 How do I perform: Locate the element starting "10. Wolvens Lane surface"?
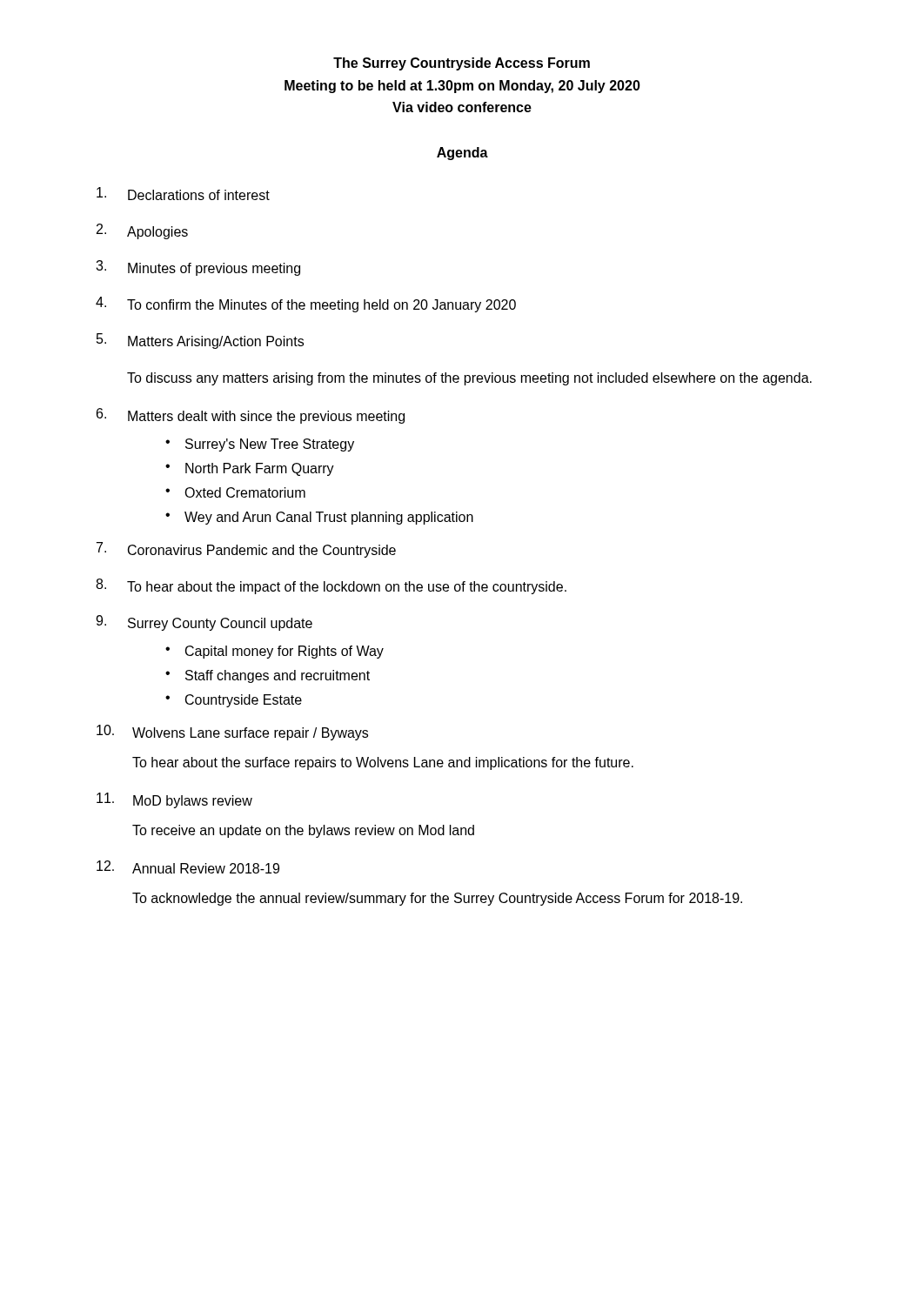point(232,733)
